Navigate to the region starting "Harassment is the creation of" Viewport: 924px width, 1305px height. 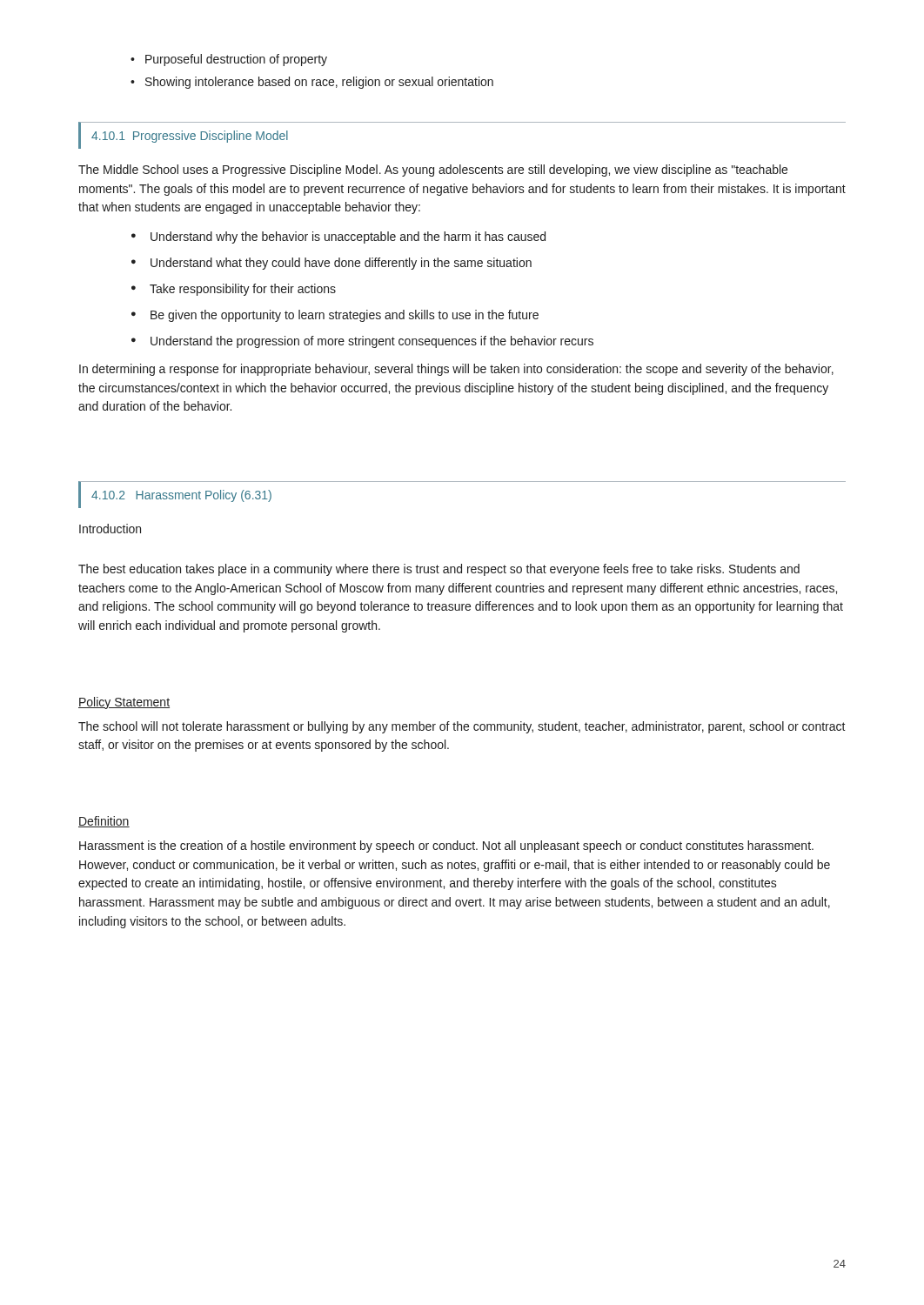coord(454,883)
